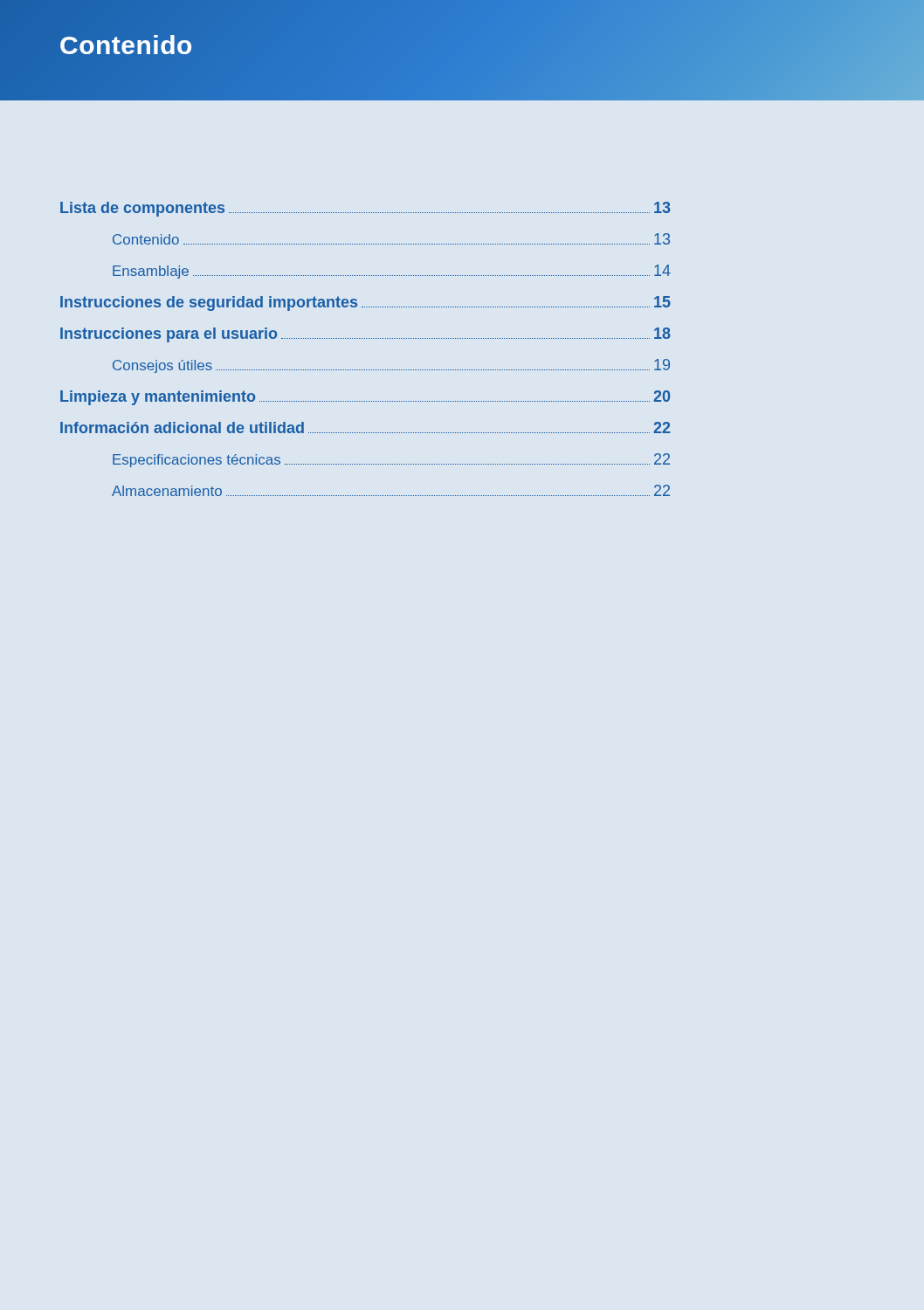
Task: Locate the list item with the text "Instrucciones de seguridad importantes 15"
Action: coord(365,302)
